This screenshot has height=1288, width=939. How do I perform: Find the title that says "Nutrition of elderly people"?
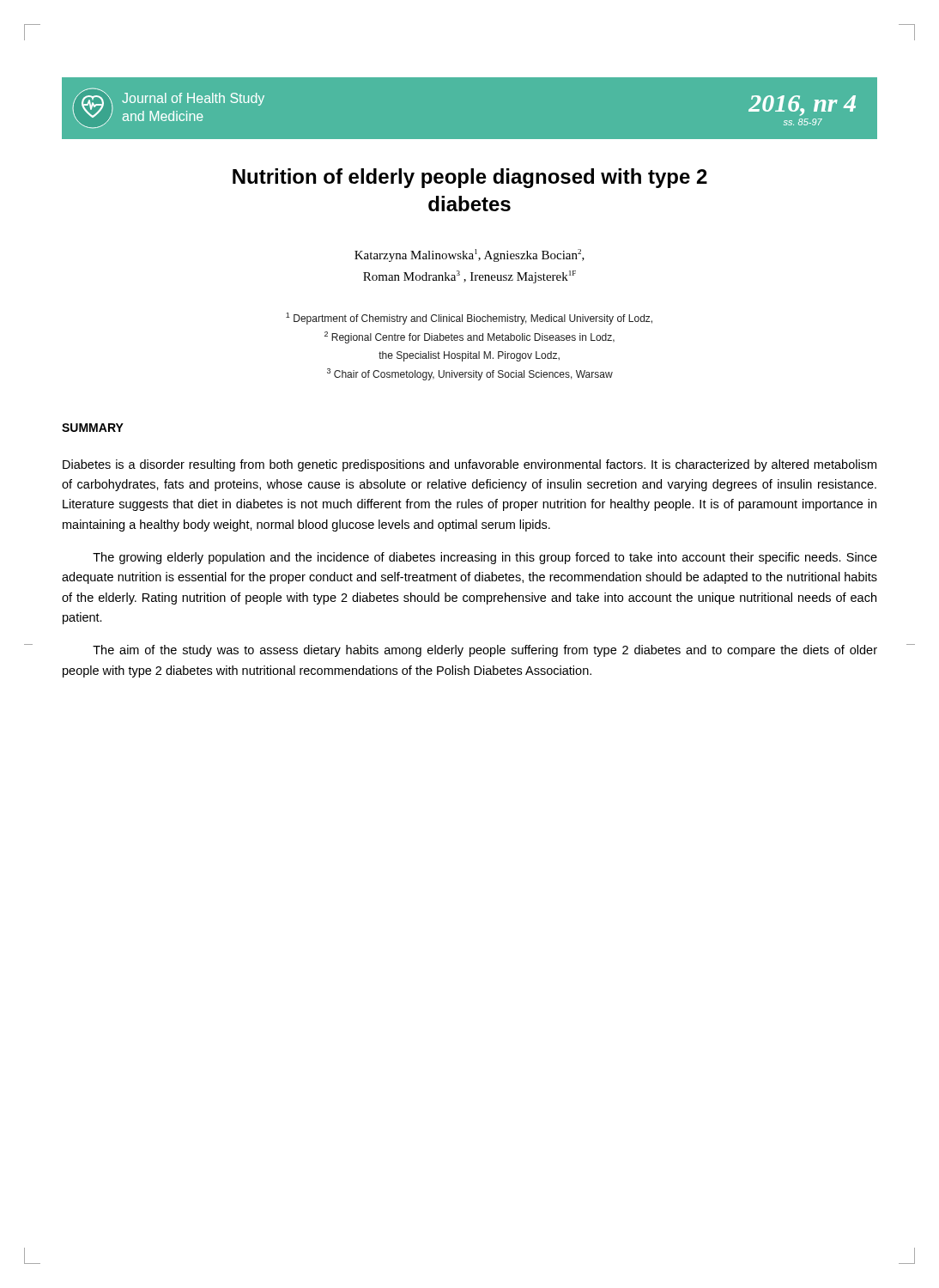pos(470,190)
